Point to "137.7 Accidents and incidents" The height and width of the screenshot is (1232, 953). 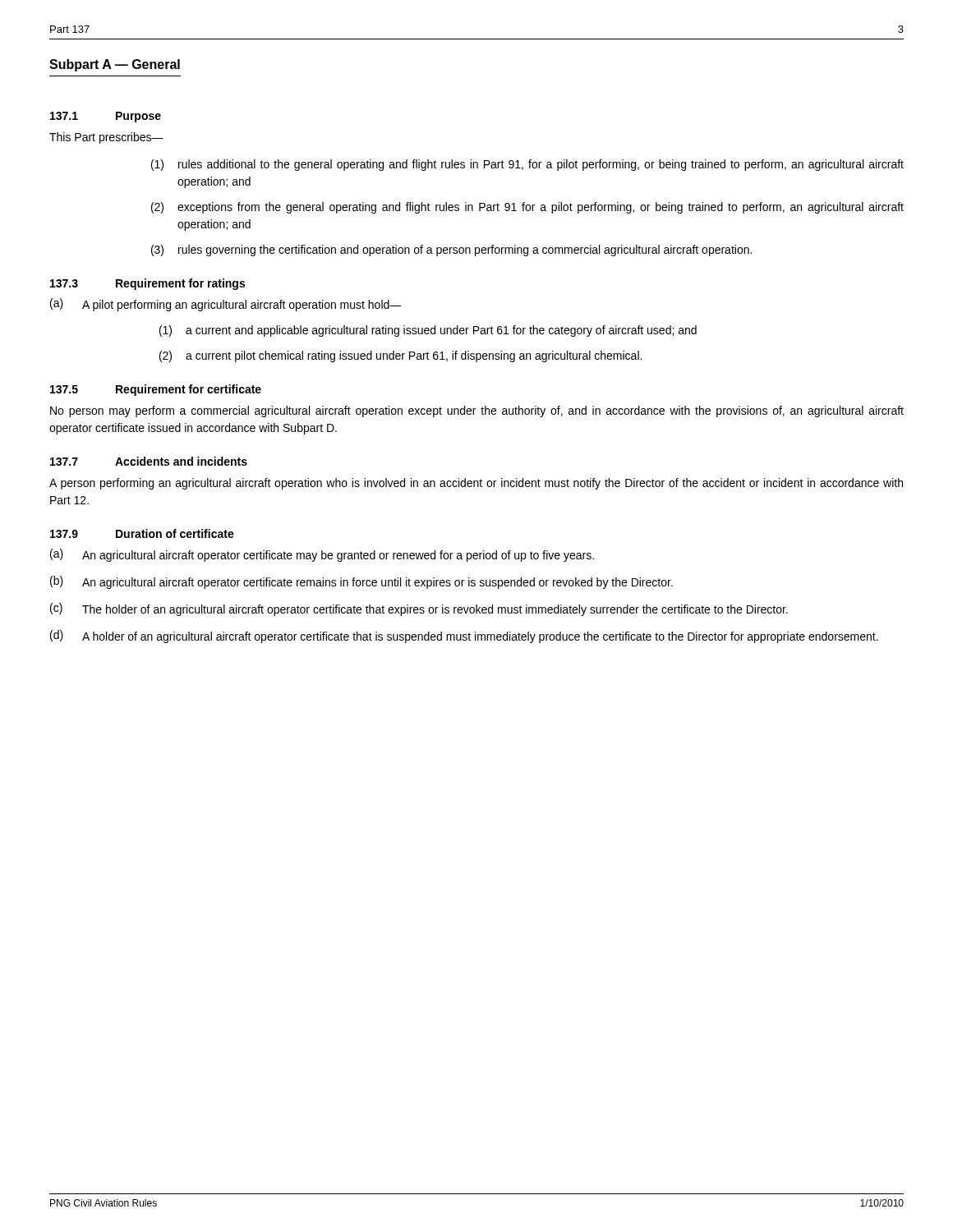coord(148,462)
